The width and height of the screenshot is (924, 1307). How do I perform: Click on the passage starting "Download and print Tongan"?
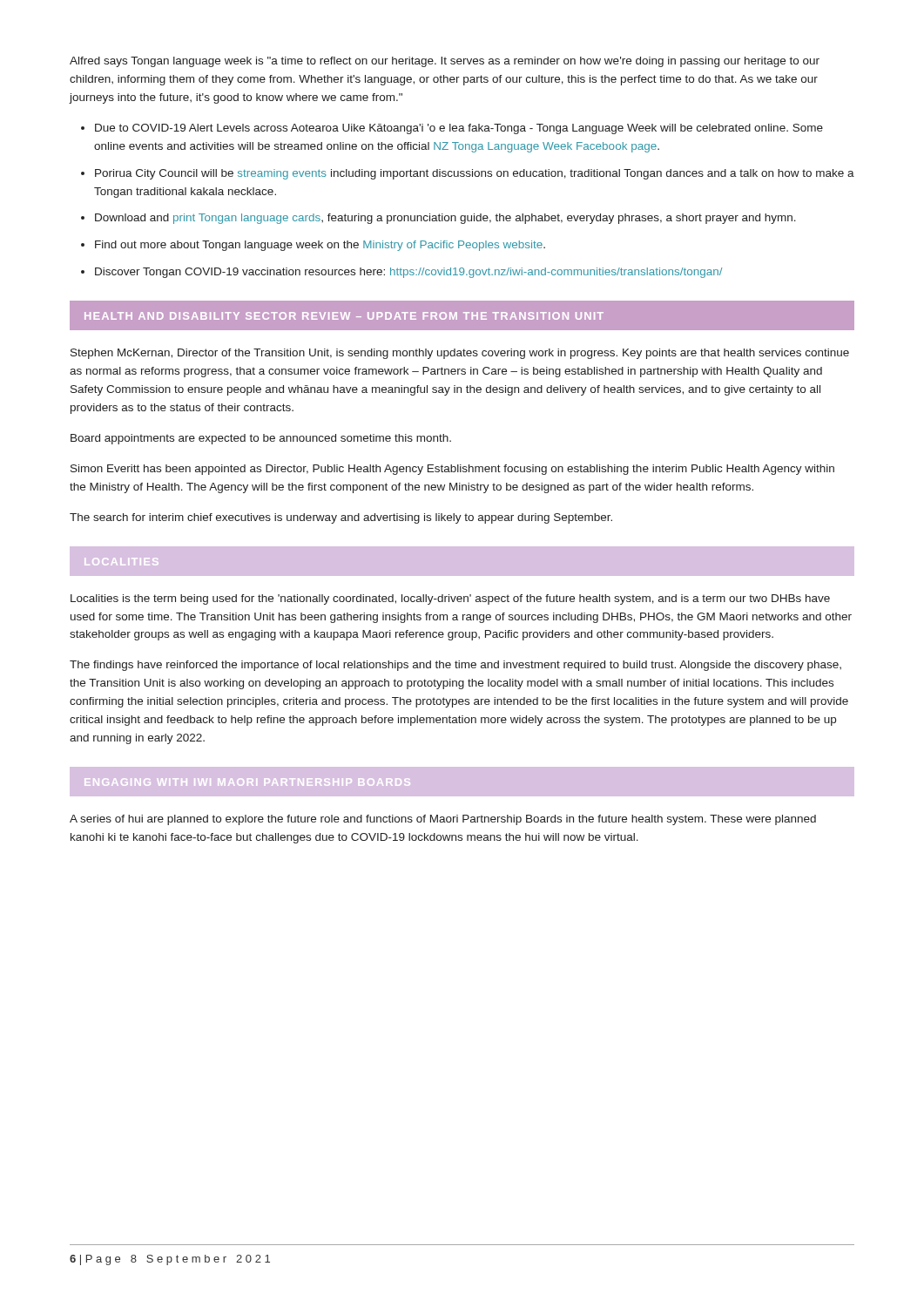coord(445,218)
